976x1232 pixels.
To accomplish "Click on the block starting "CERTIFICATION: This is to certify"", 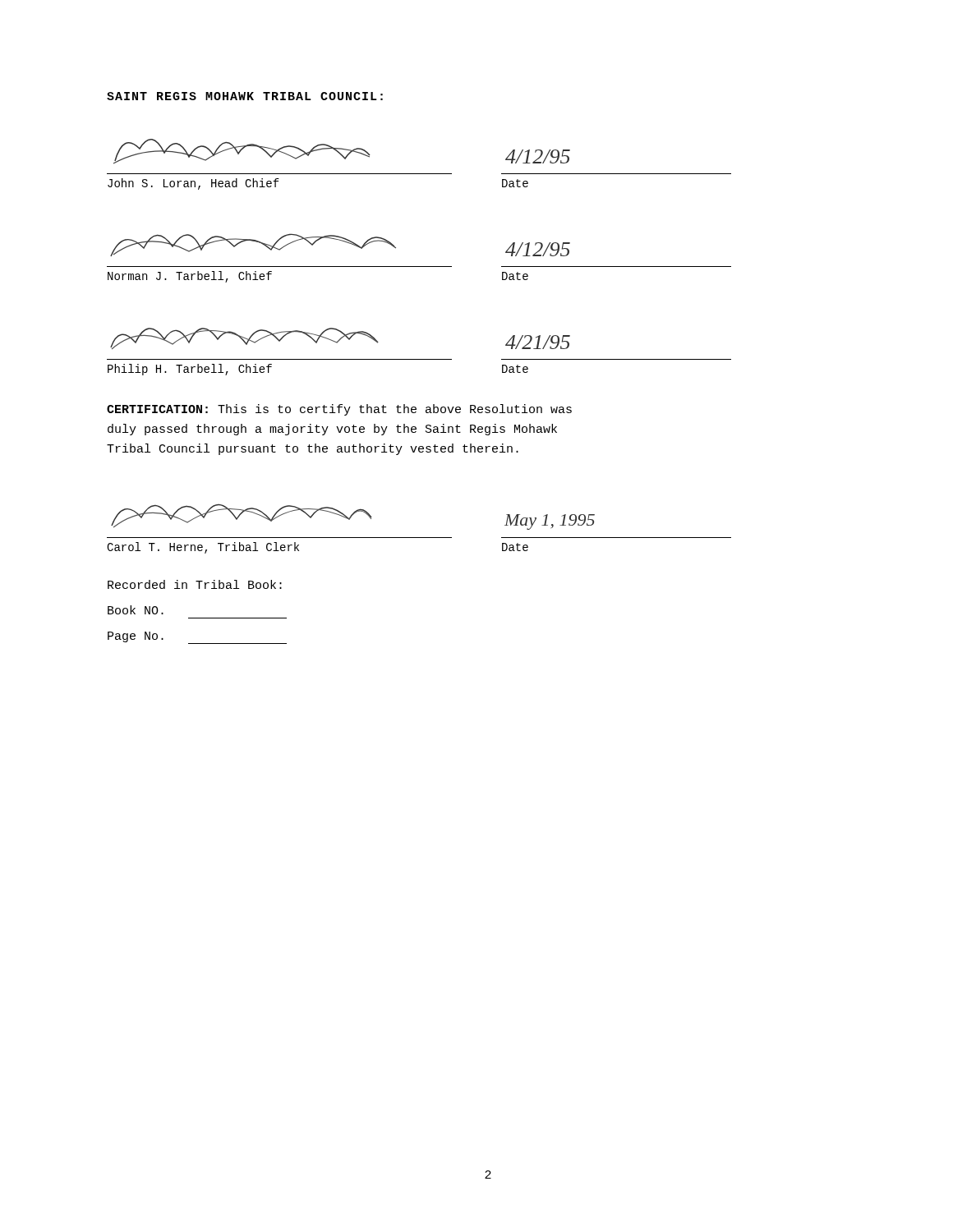I will [340, 430].
